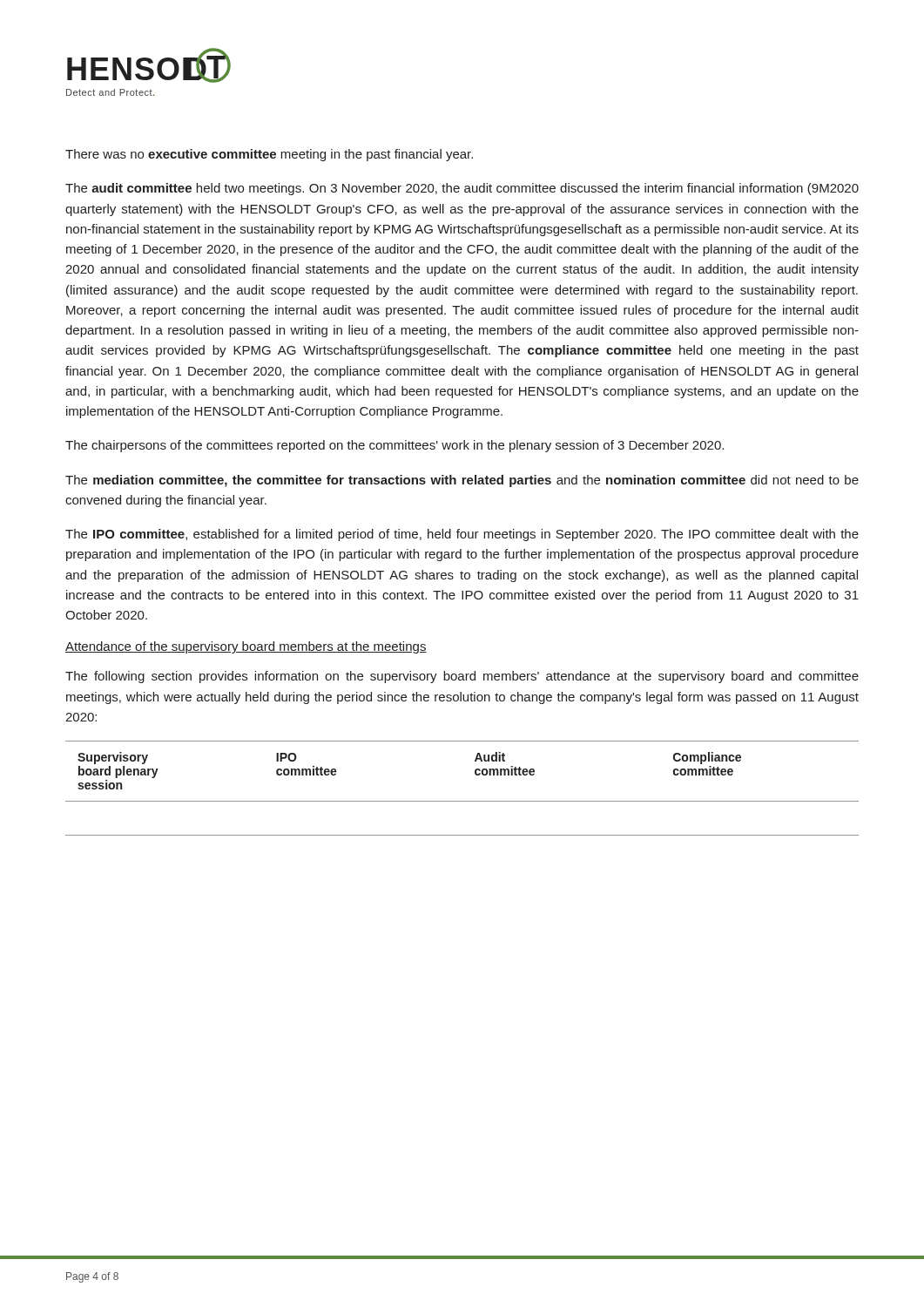Locate the block of text that opens with "The mediation committee, the committee for"
Screen dimensions: 1307x924
[x=462, y=489]
